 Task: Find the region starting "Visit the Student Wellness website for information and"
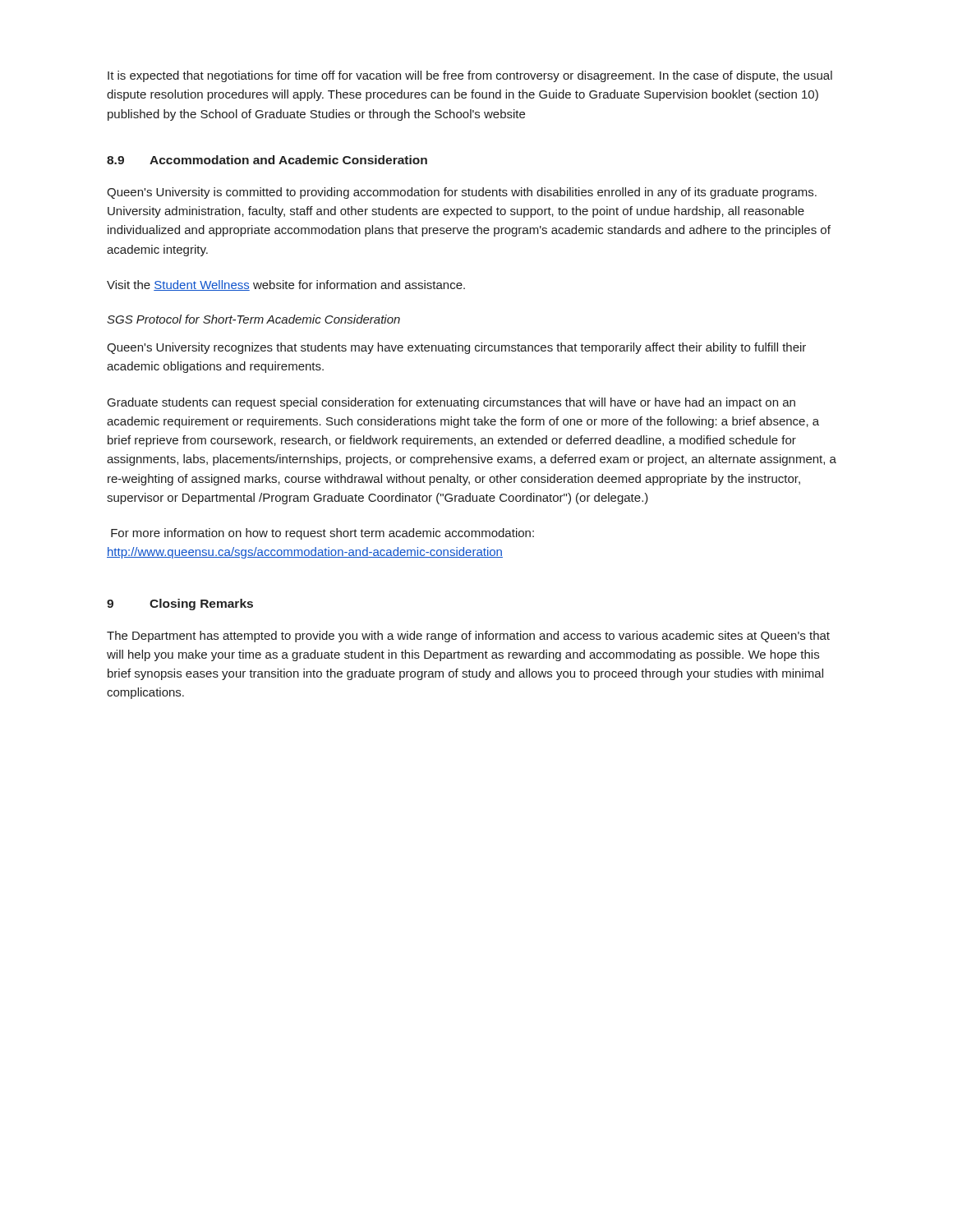tap(286, 284)
